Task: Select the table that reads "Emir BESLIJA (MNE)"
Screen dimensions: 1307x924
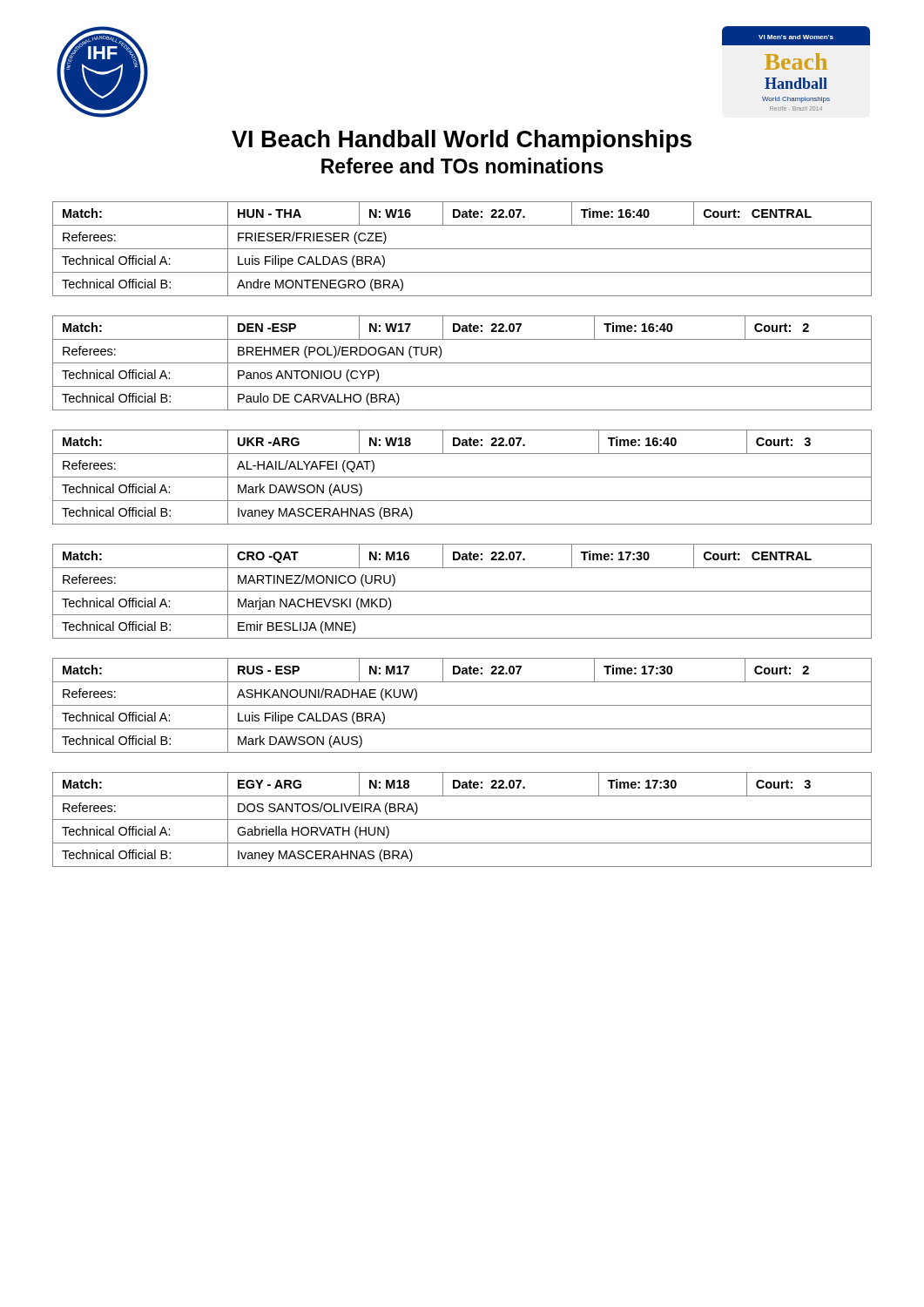Action: click(x=462, y=591)
